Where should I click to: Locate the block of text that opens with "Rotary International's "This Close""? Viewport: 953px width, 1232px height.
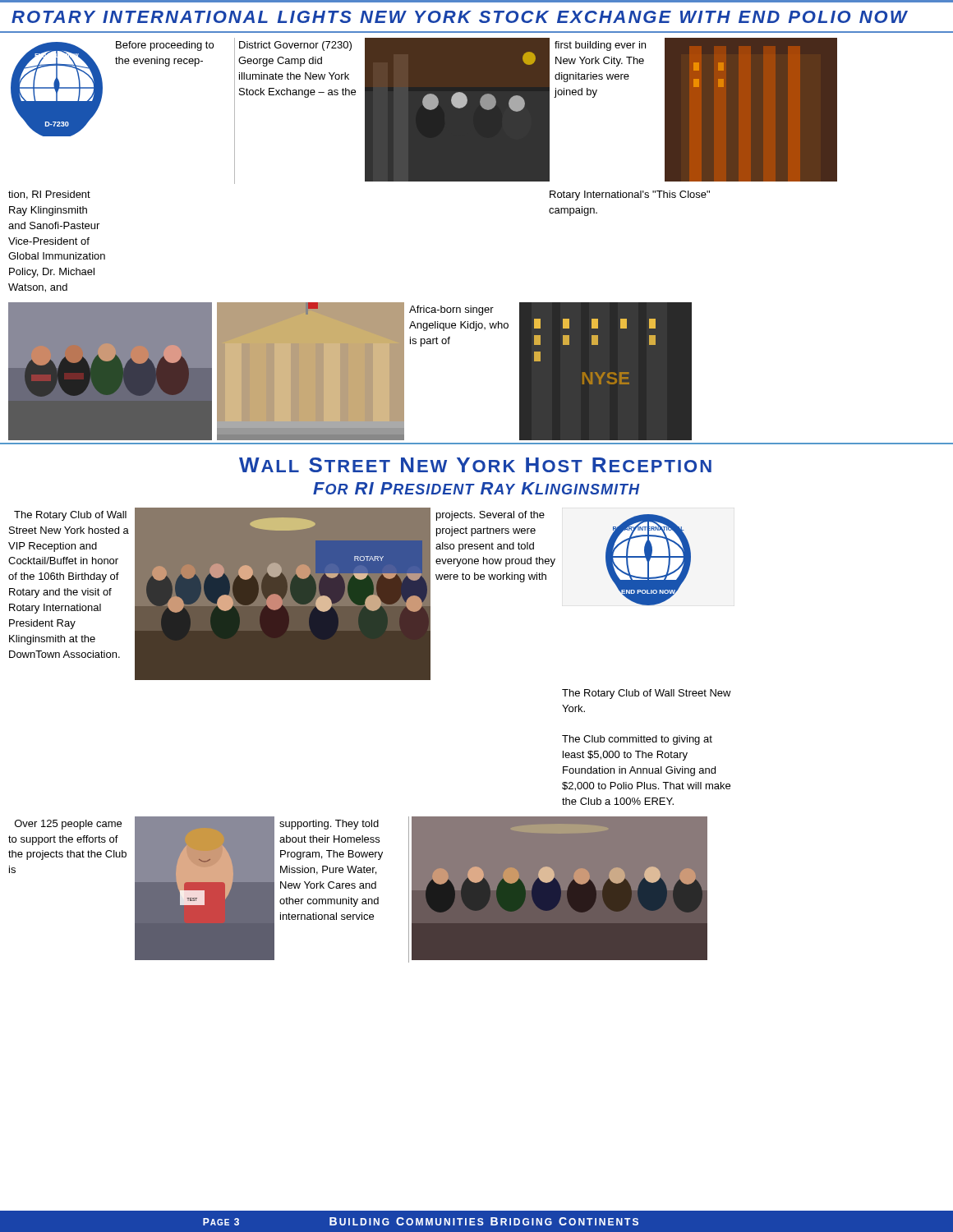click(x=630, y=202)
